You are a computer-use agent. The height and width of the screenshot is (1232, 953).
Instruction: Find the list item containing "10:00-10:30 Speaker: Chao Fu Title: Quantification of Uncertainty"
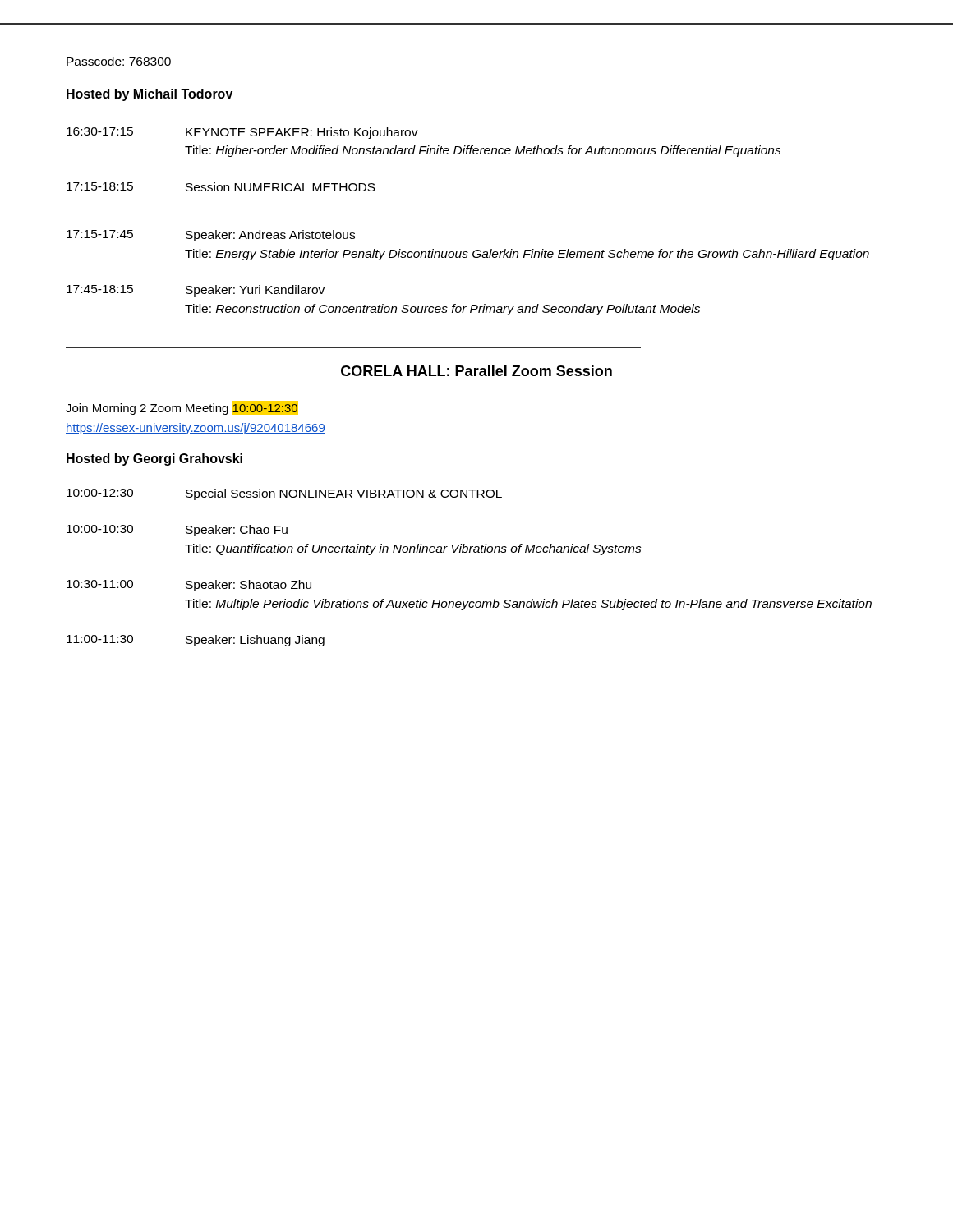(476, 539)
